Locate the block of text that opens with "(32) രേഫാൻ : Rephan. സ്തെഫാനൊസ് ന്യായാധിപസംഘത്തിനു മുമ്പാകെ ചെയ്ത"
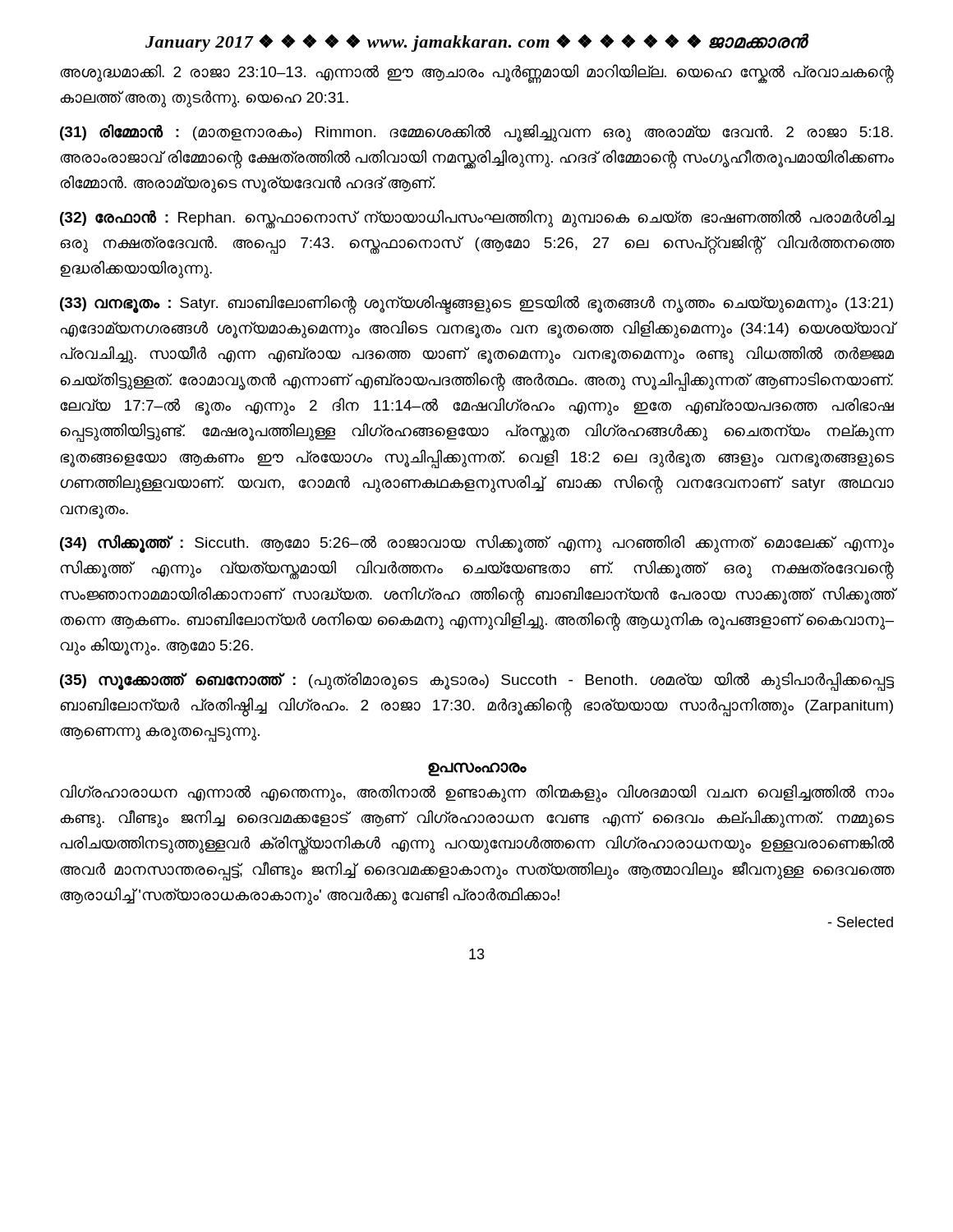This screenshot has width=953, height=1232. 476,243
